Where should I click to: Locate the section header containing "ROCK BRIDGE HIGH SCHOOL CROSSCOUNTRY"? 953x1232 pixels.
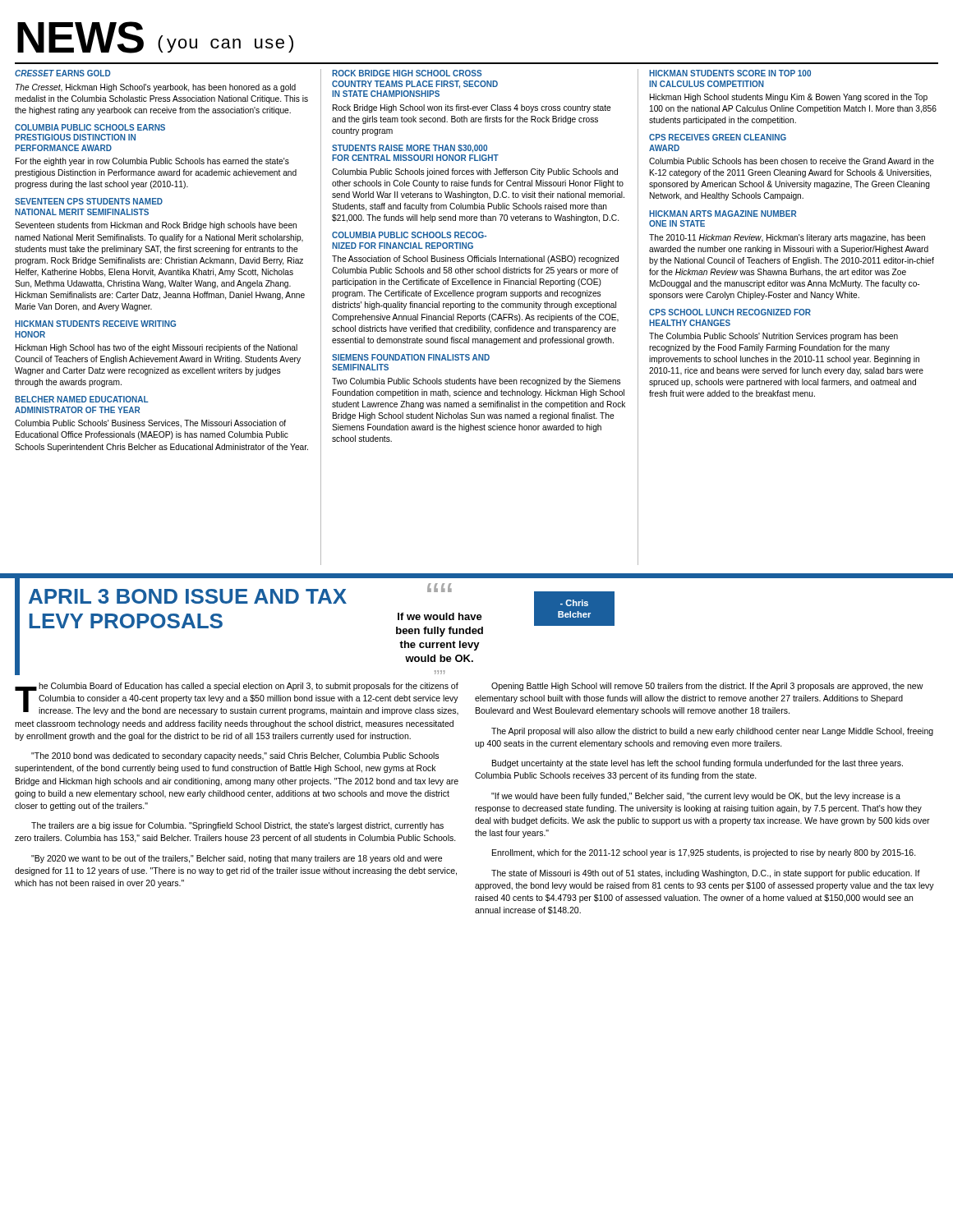tap(479, 103)
